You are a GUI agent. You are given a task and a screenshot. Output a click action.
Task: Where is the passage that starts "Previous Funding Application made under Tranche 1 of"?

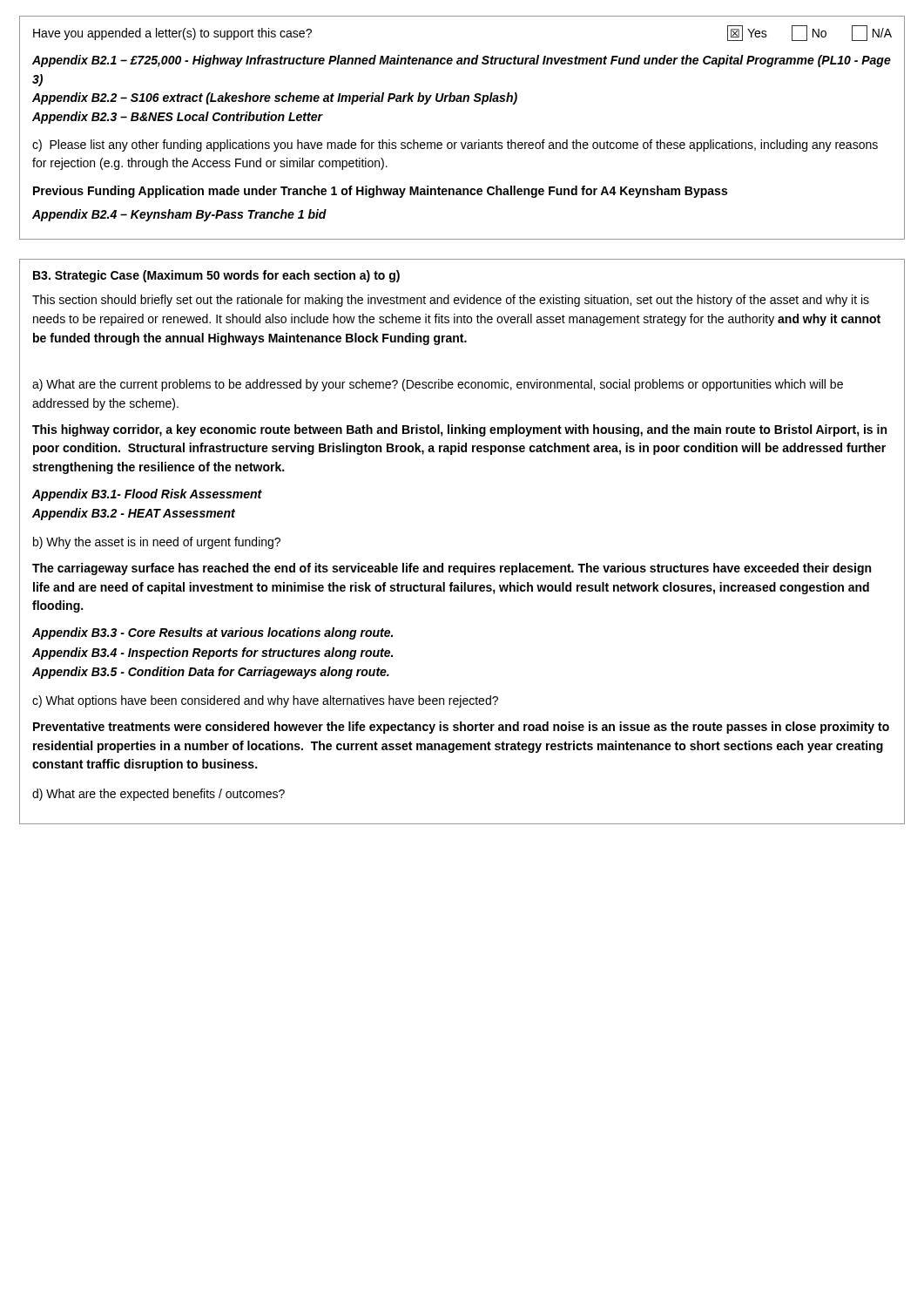[380, 191]
